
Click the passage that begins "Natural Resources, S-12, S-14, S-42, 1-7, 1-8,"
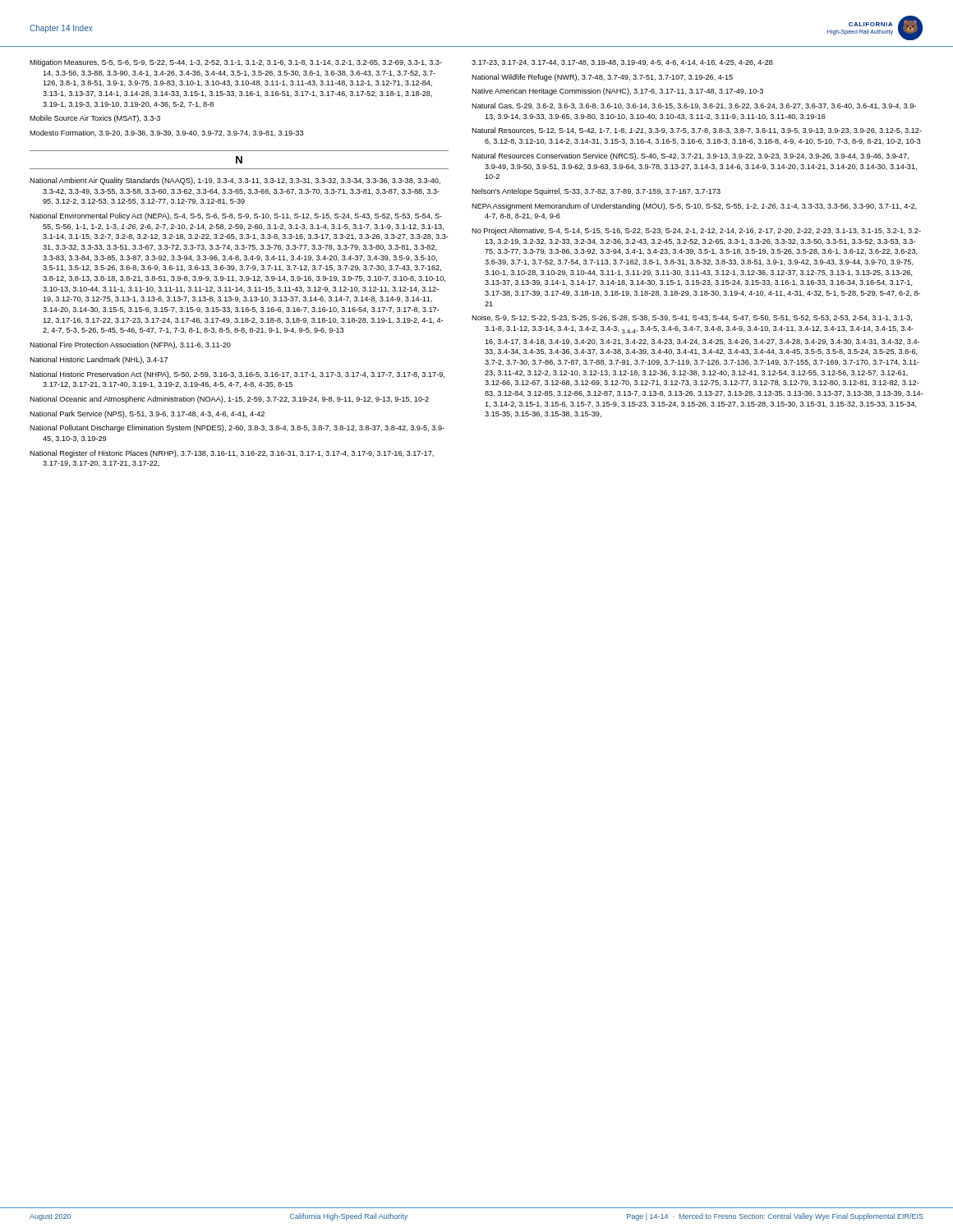697,136
